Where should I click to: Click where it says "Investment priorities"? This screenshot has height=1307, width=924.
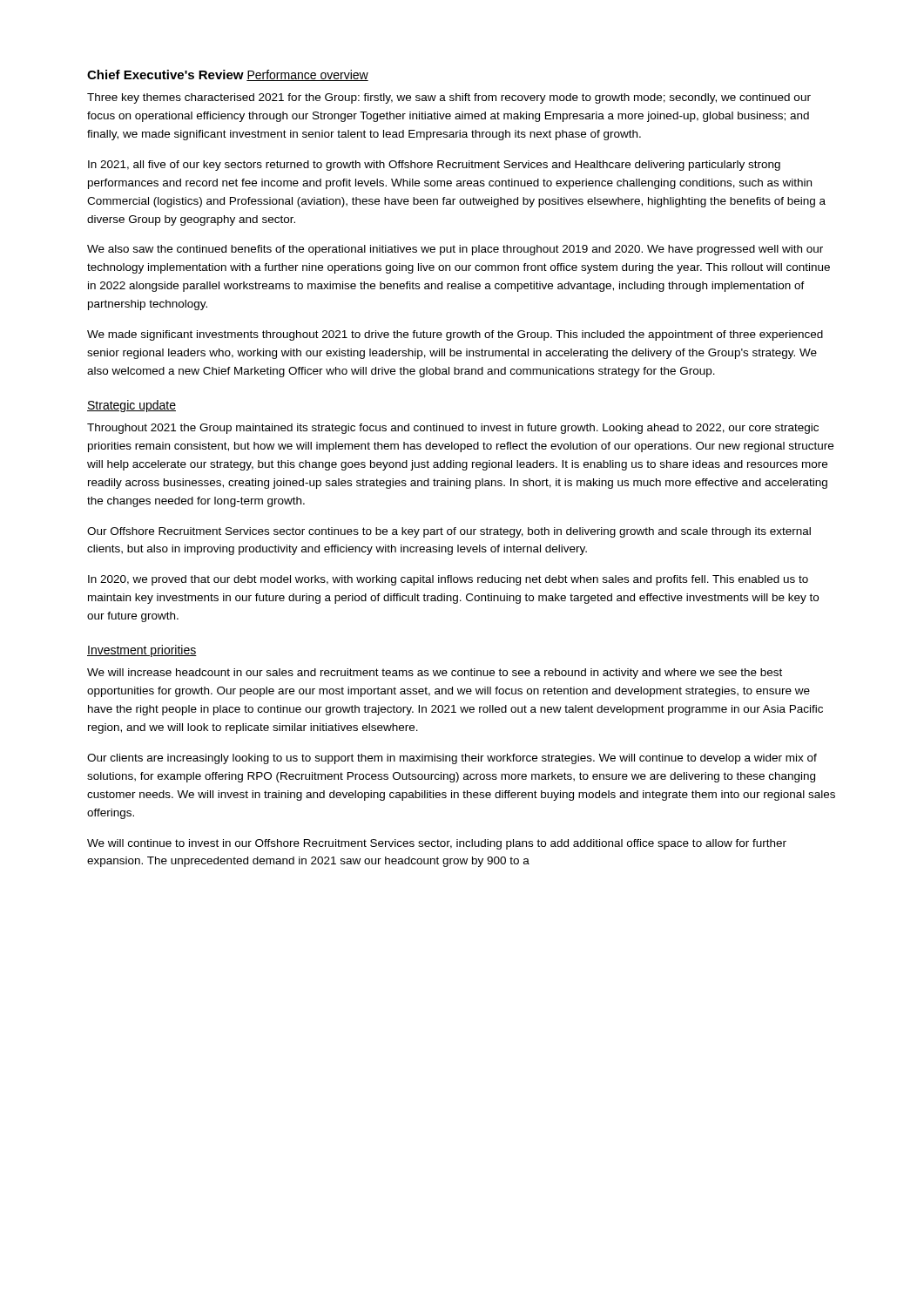142,650
